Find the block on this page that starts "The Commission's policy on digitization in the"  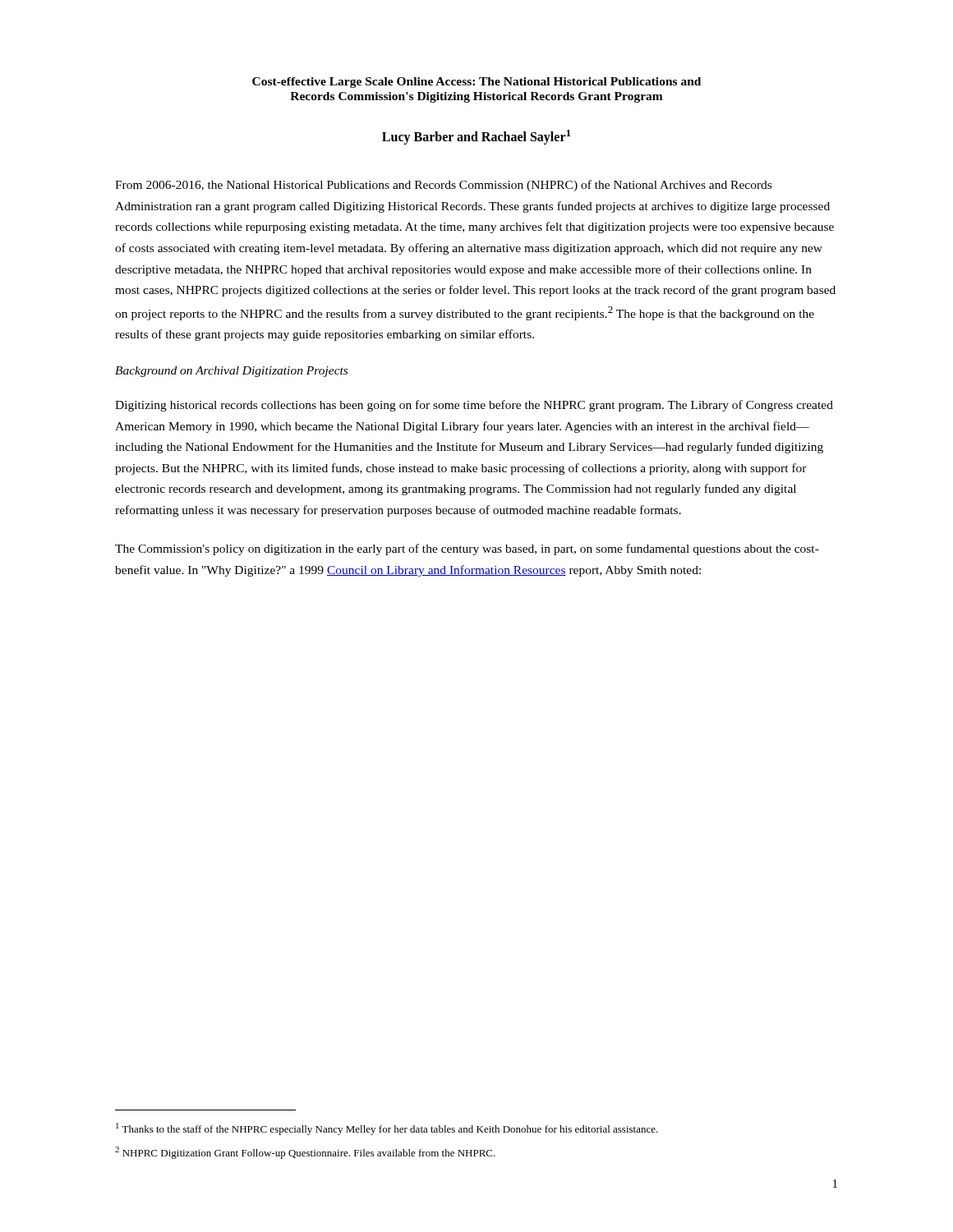pos(467,559)
